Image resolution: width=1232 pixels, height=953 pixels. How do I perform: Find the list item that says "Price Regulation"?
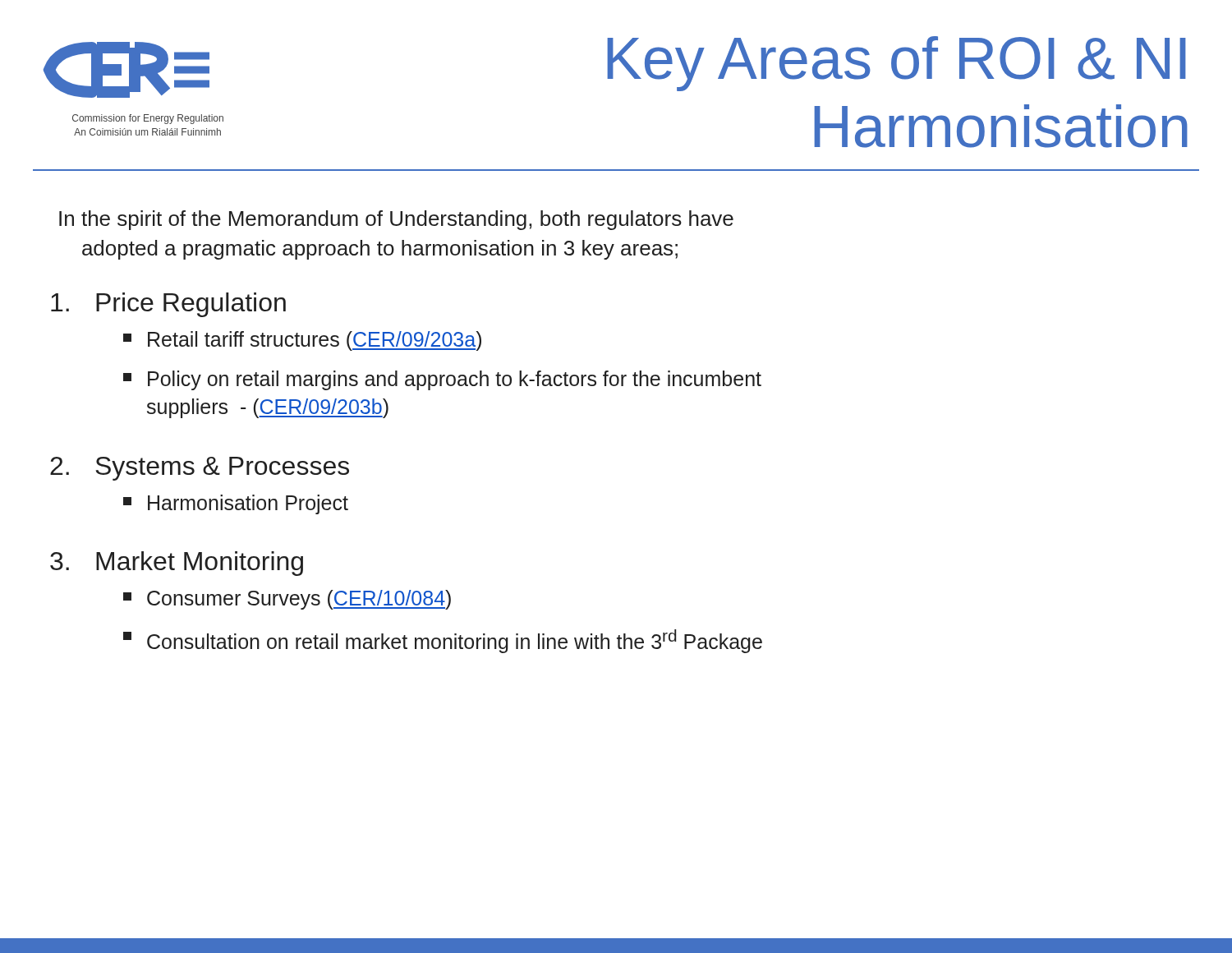[168, 303]
